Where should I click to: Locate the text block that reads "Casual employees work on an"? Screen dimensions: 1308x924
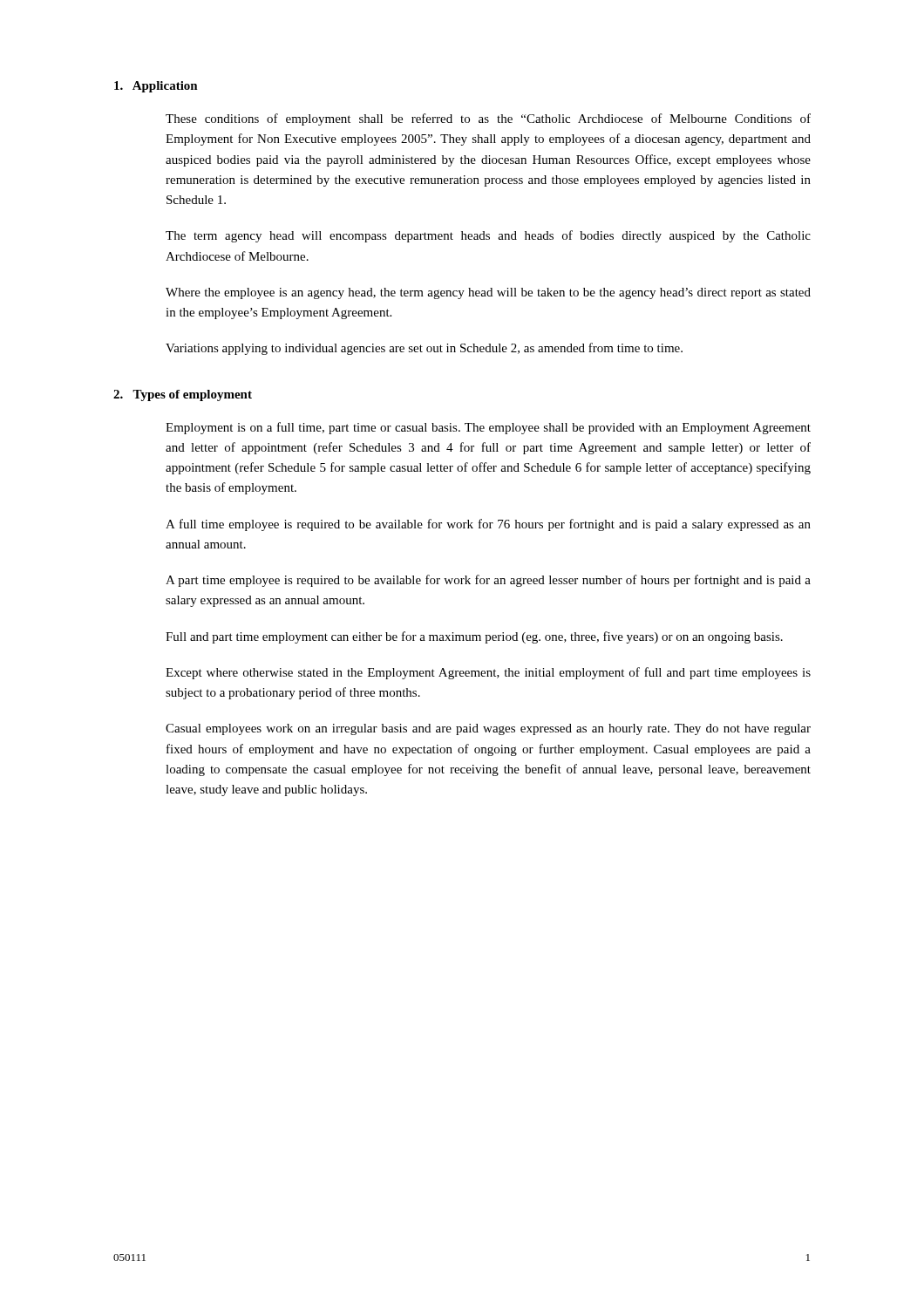[x=488, y=759]
